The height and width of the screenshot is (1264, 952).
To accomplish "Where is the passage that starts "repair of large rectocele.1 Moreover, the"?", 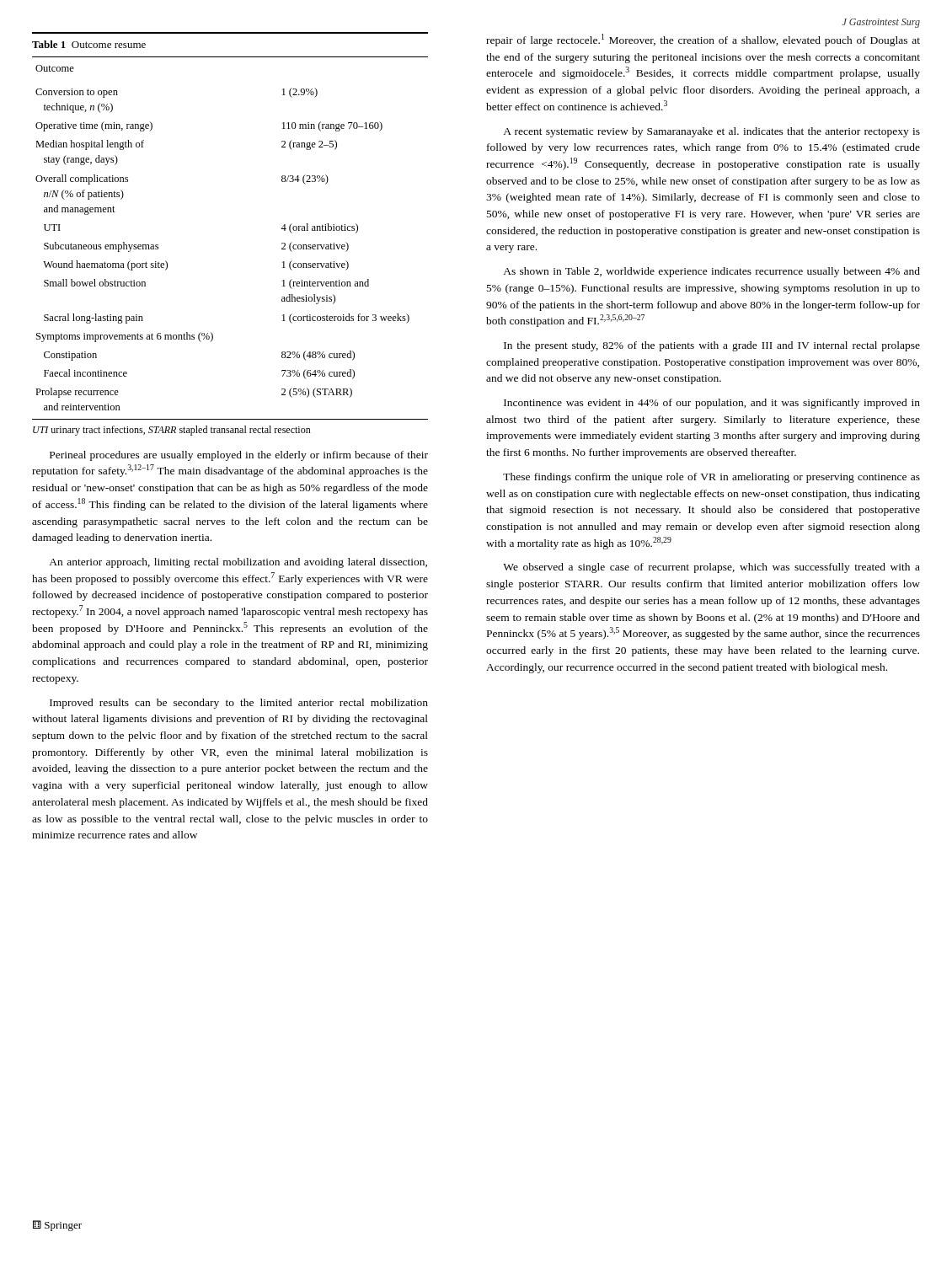I will point(703,74).
